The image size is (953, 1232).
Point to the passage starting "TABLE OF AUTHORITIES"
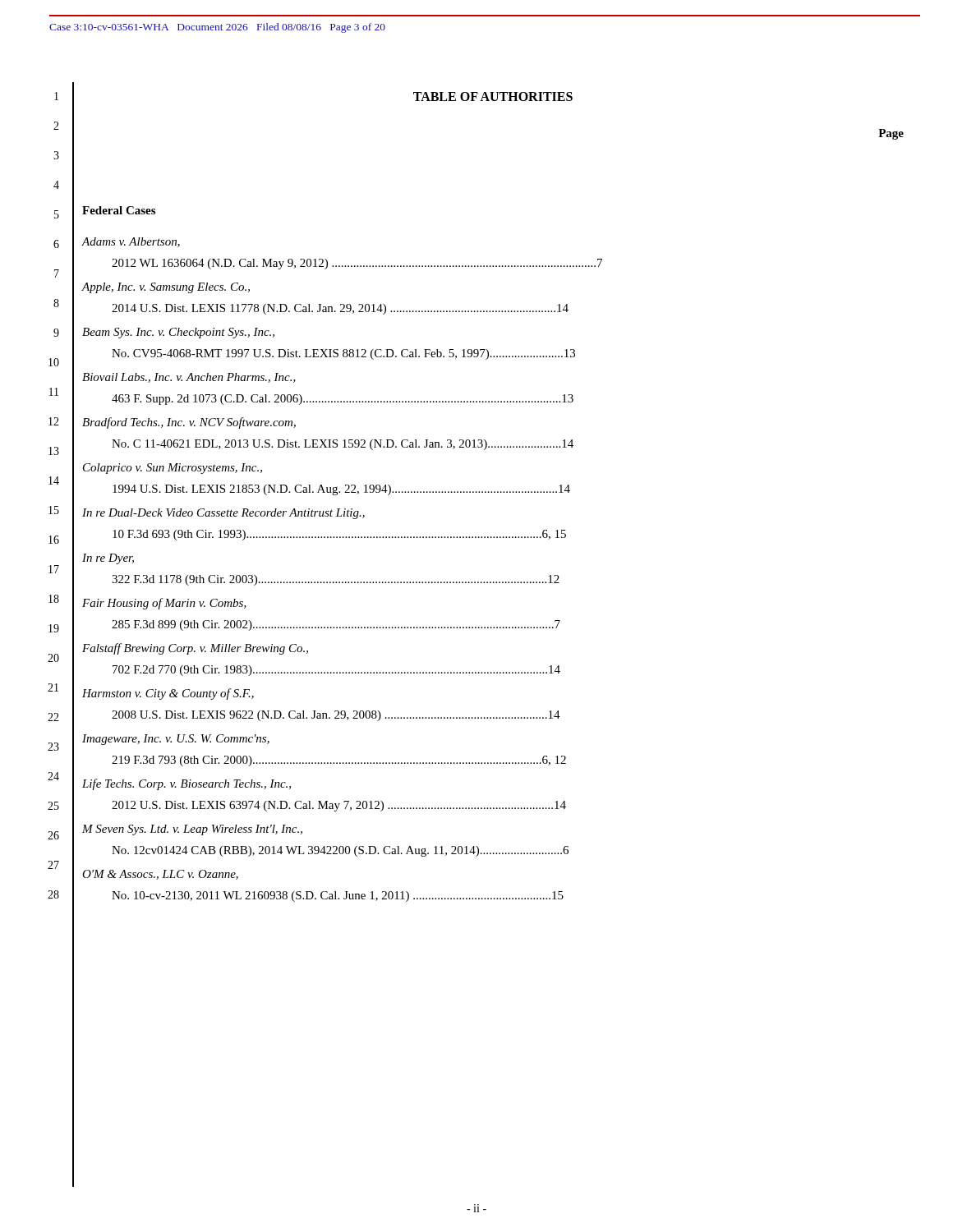point(493,97)
